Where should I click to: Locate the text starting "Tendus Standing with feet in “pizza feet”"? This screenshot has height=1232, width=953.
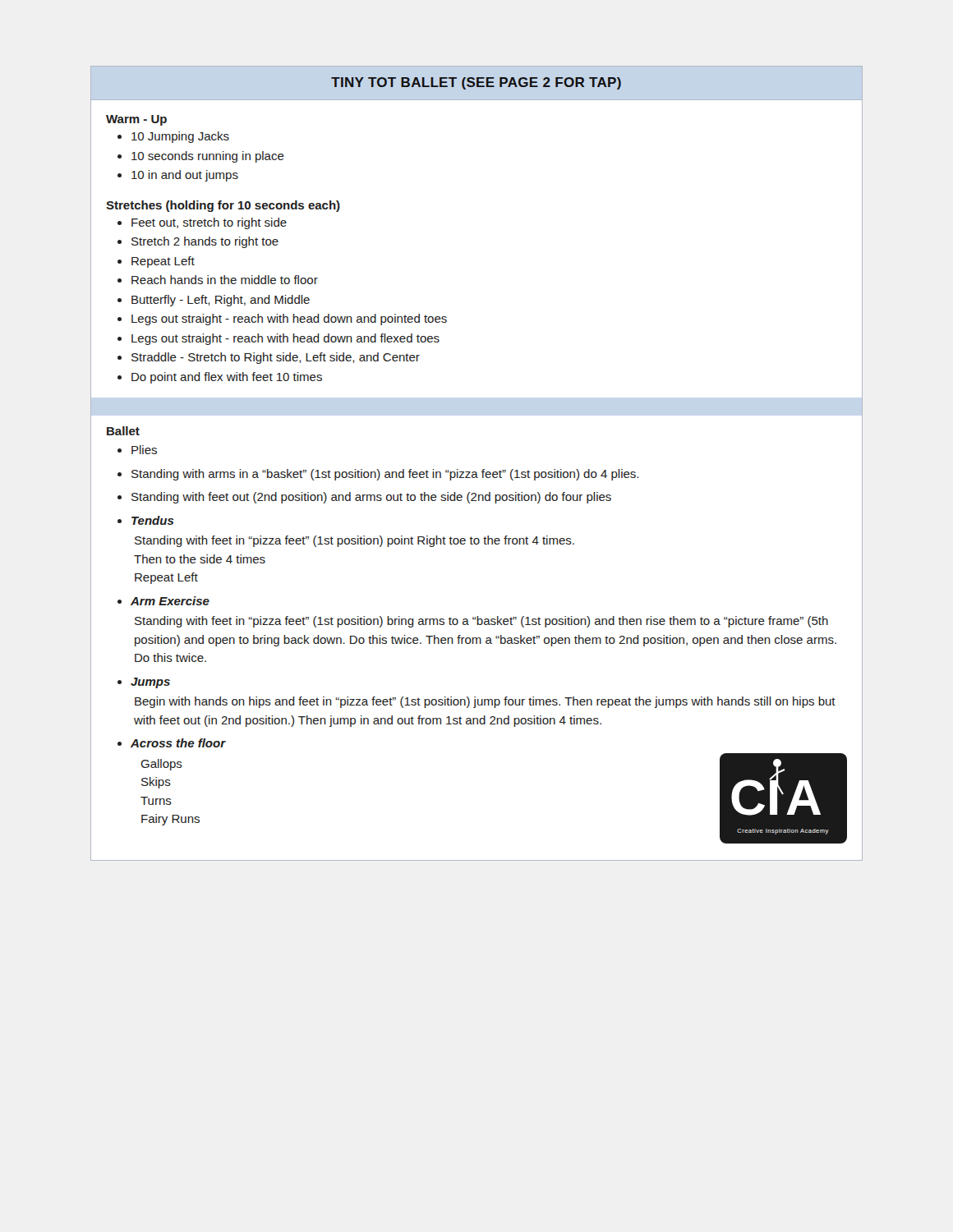[x=489, y=550]
